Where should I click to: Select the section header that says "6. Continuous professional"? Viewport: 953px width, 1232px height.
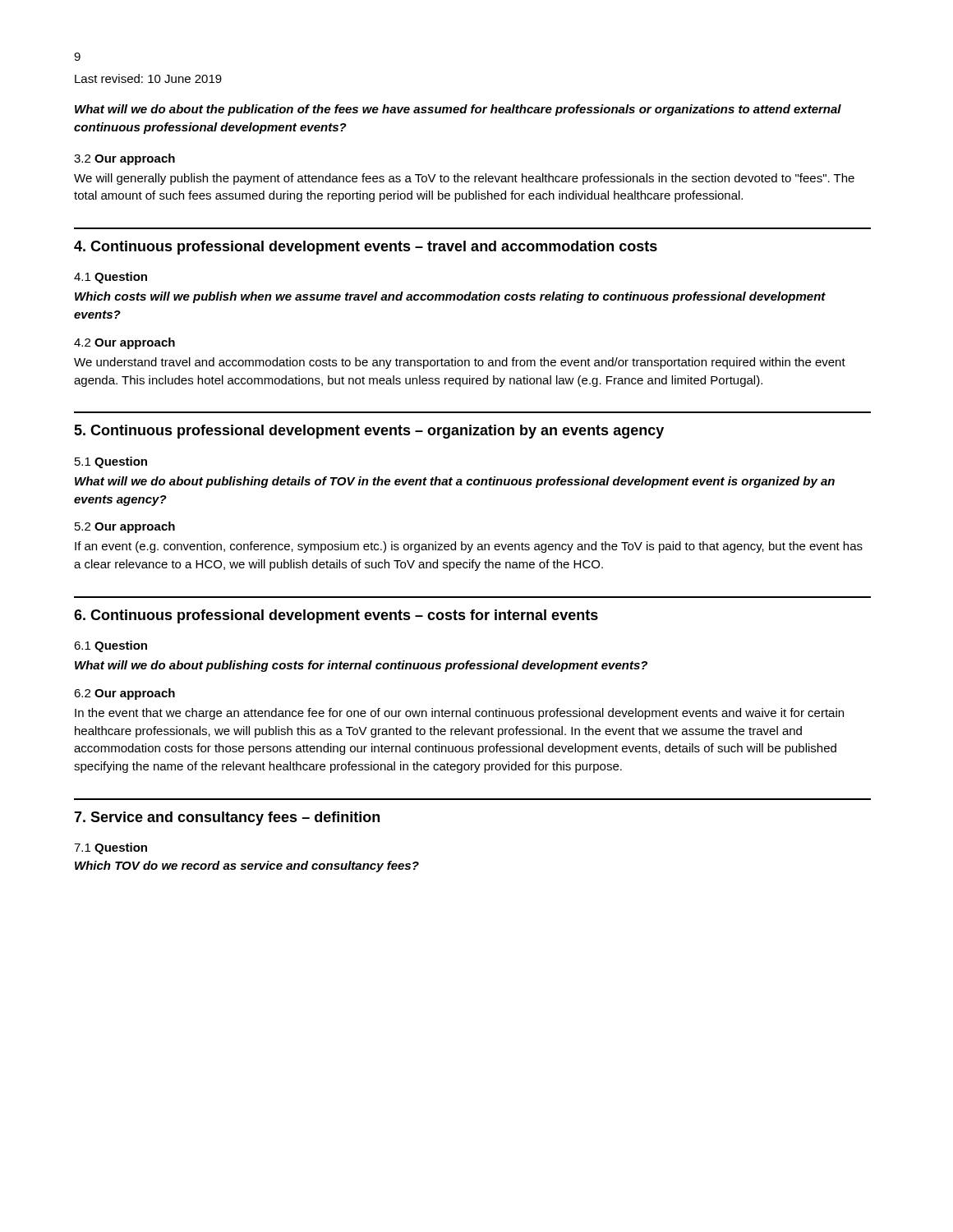336,615
